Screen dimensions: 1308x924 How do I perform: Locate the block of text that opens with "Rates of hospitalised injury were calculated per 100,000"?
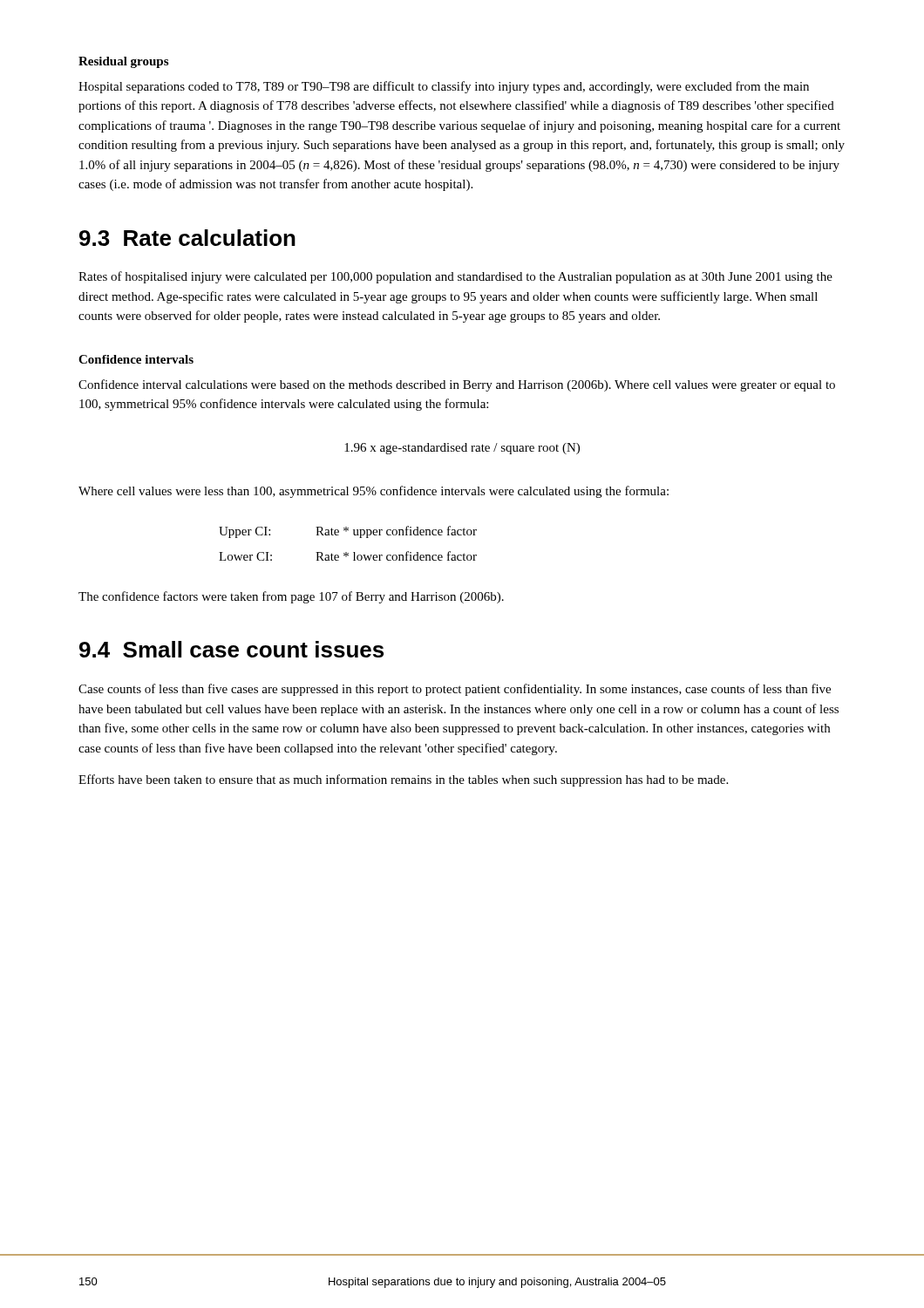455,296
